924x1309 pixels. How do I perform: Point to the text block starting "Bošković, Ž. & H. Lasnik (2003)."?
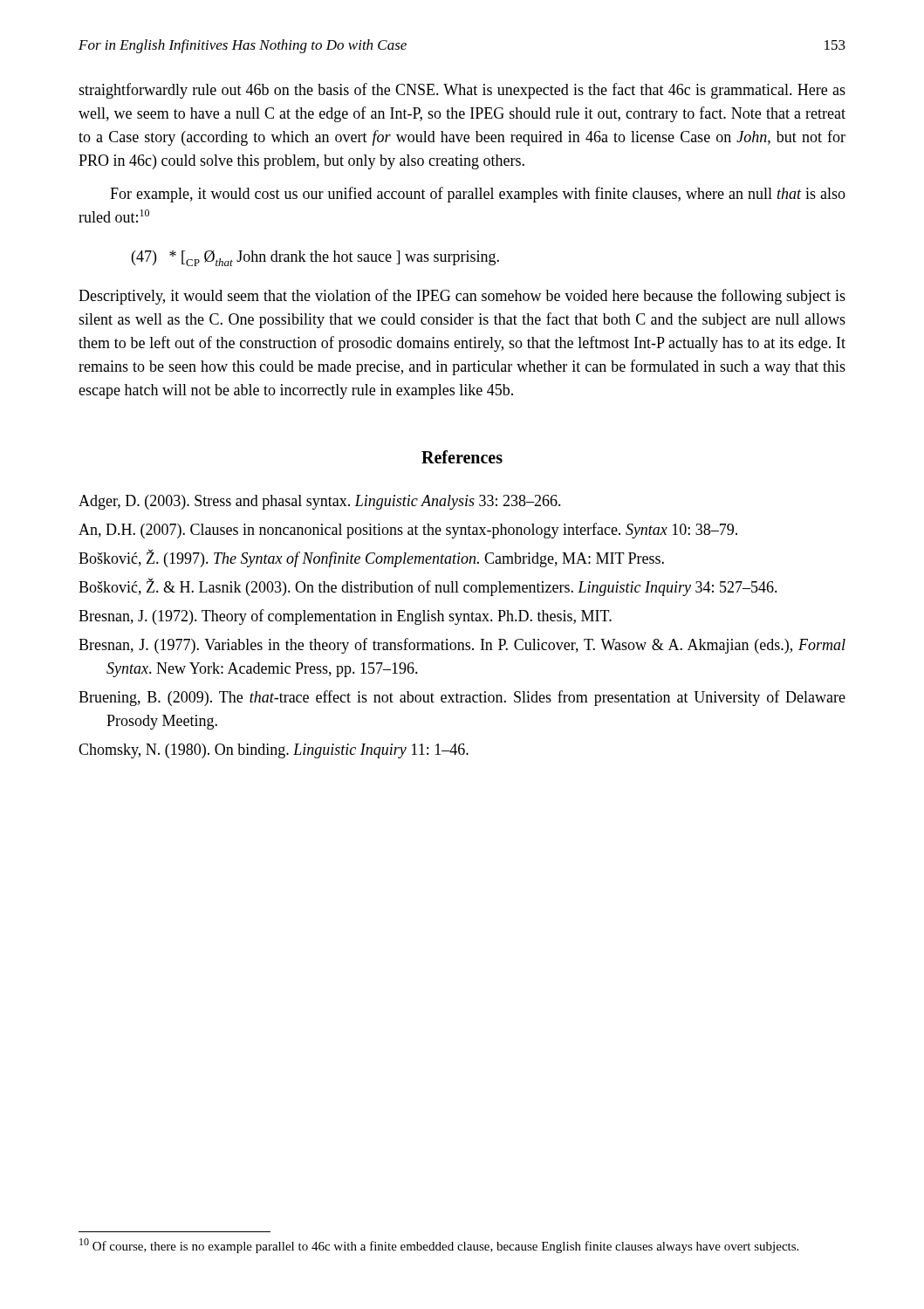coord(428,587)
